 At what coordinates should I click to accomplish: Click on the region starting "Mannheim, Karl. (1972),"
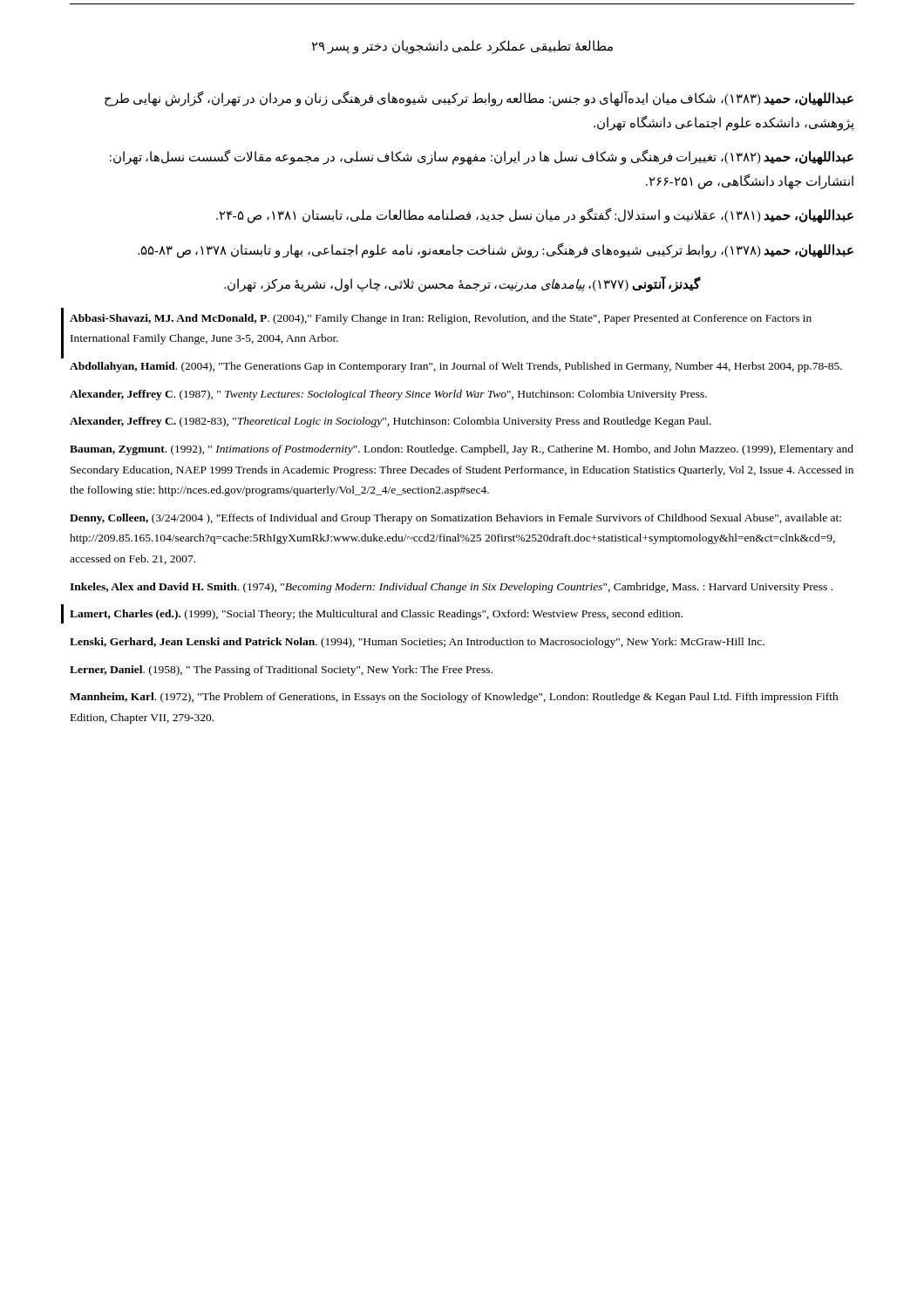tap(462, 707)
